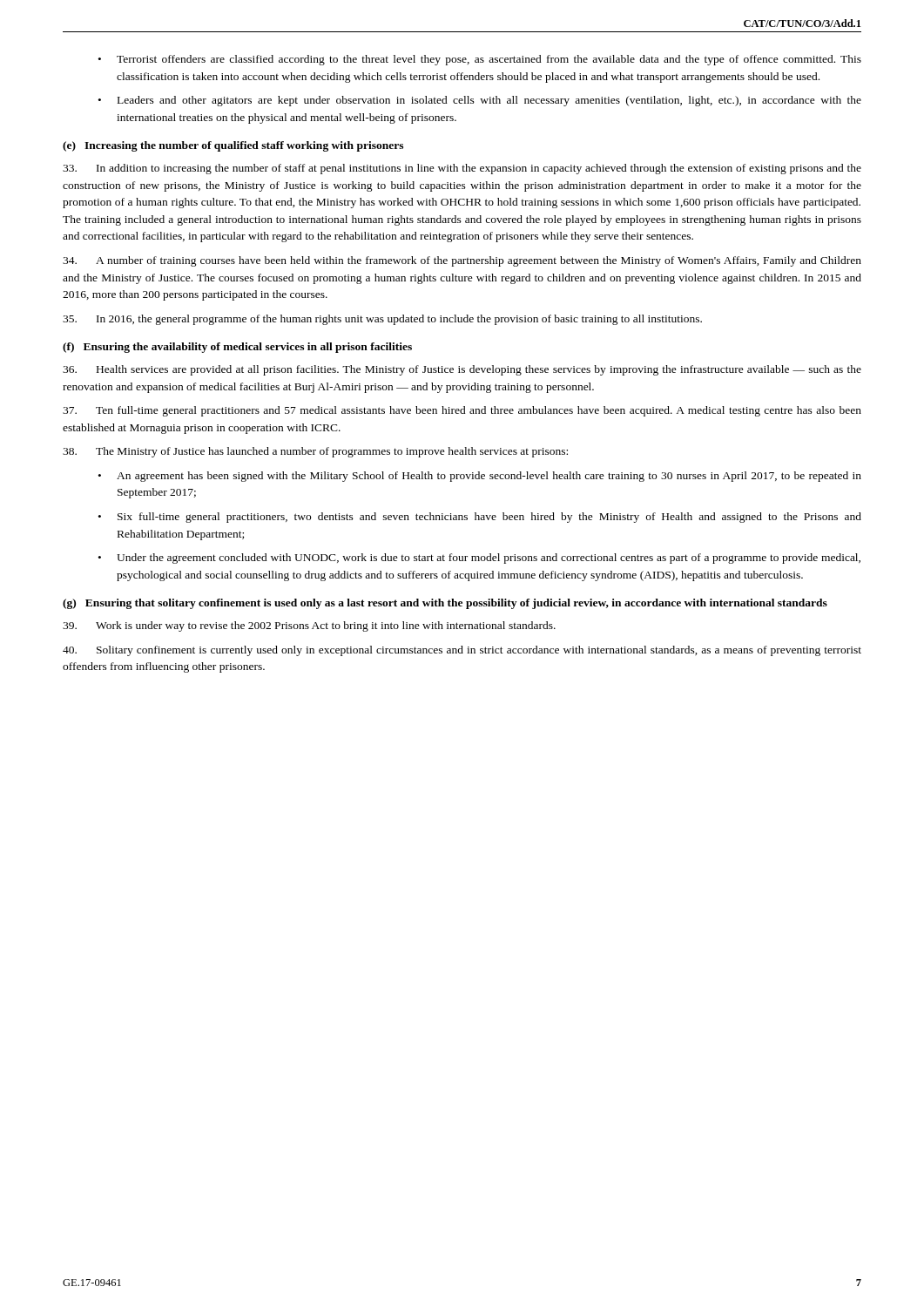Select the list item that reads "• Six full-time general practitioners, two"
This screenshot has width=924, height=1307.
coord(479,525)
